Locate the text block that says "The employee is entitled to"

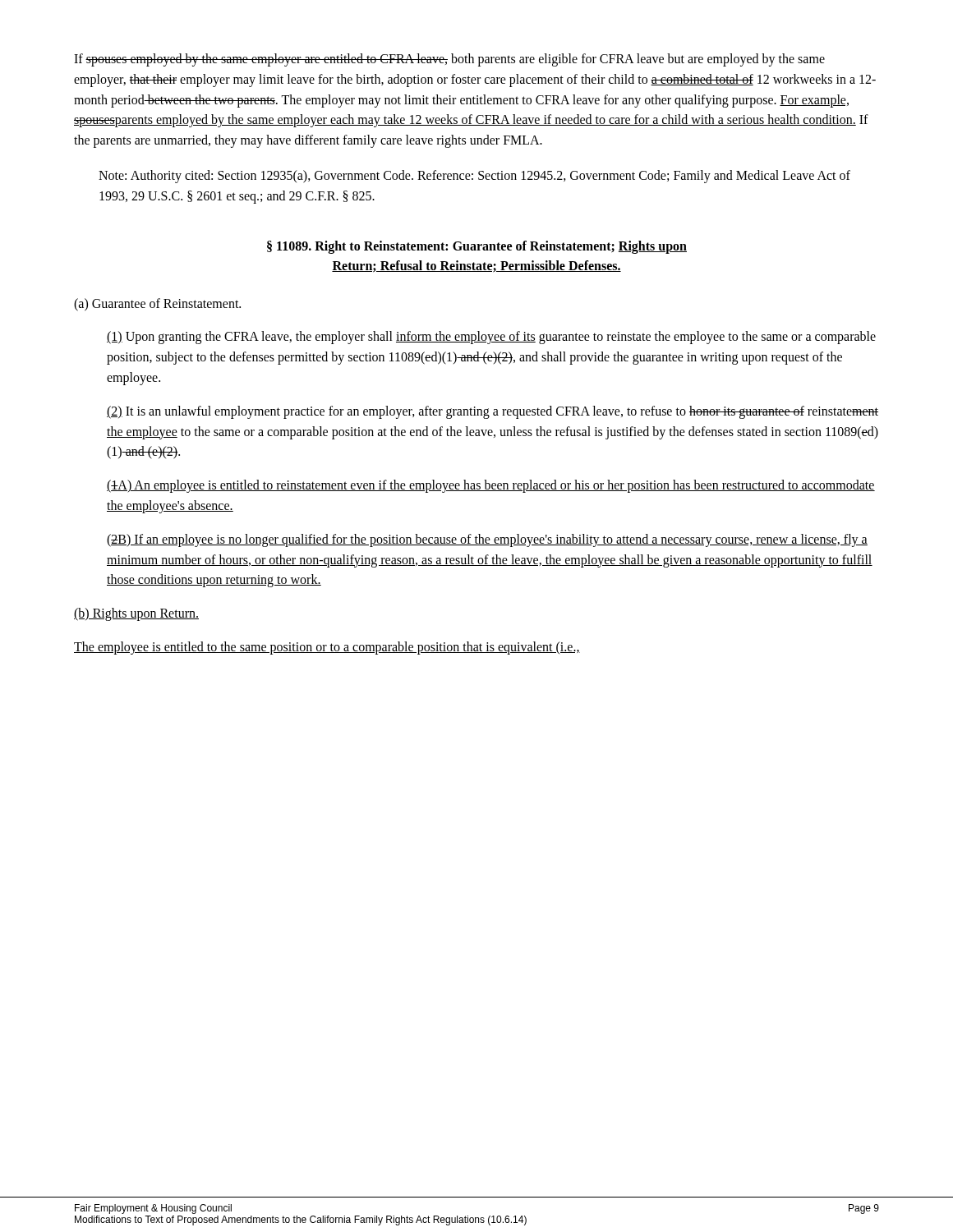pyautogui.click(x=327, y=647)
